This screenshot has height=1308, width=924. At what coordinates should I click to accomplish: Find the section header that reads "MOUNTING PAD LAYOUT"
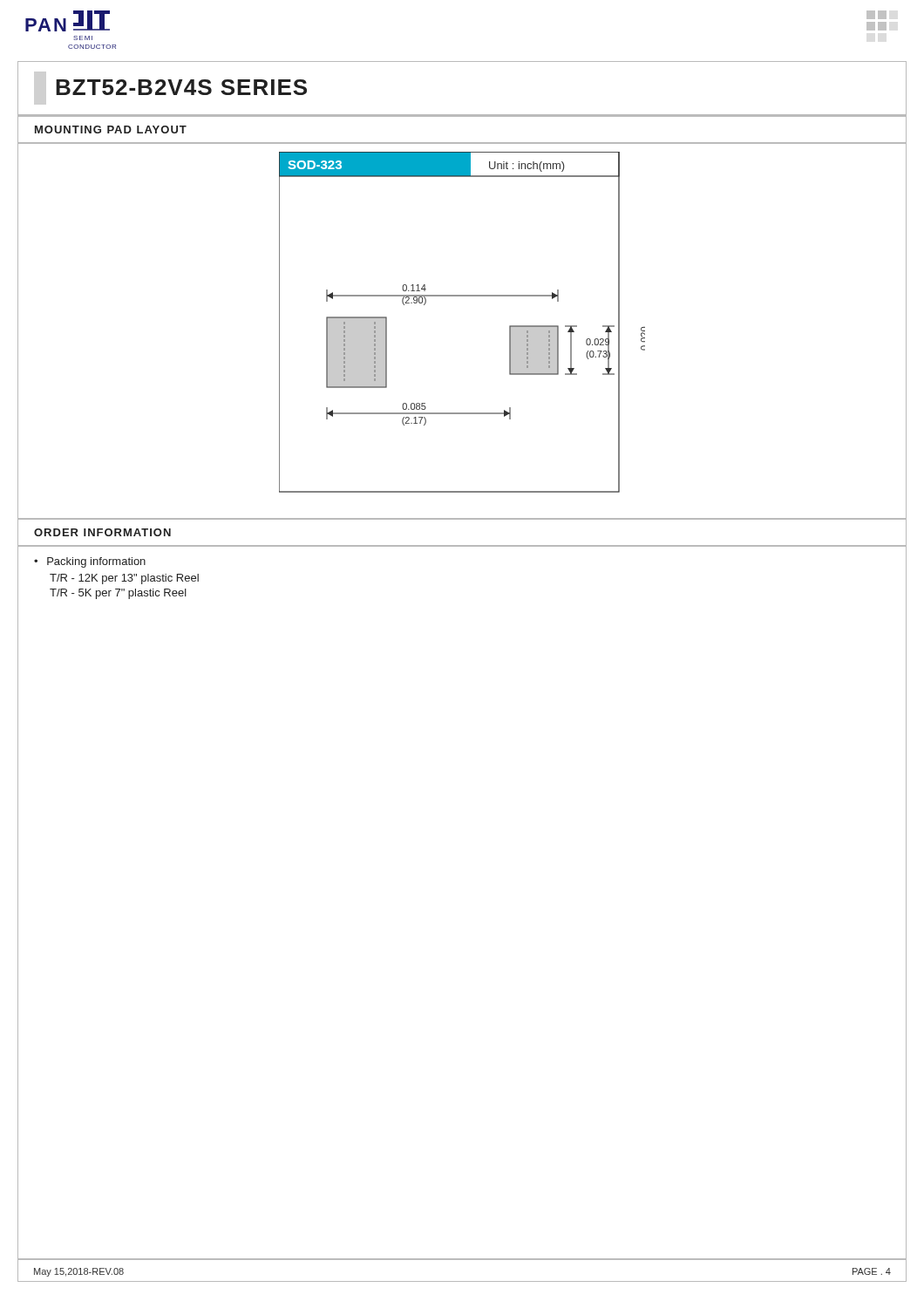coord(111,129)
